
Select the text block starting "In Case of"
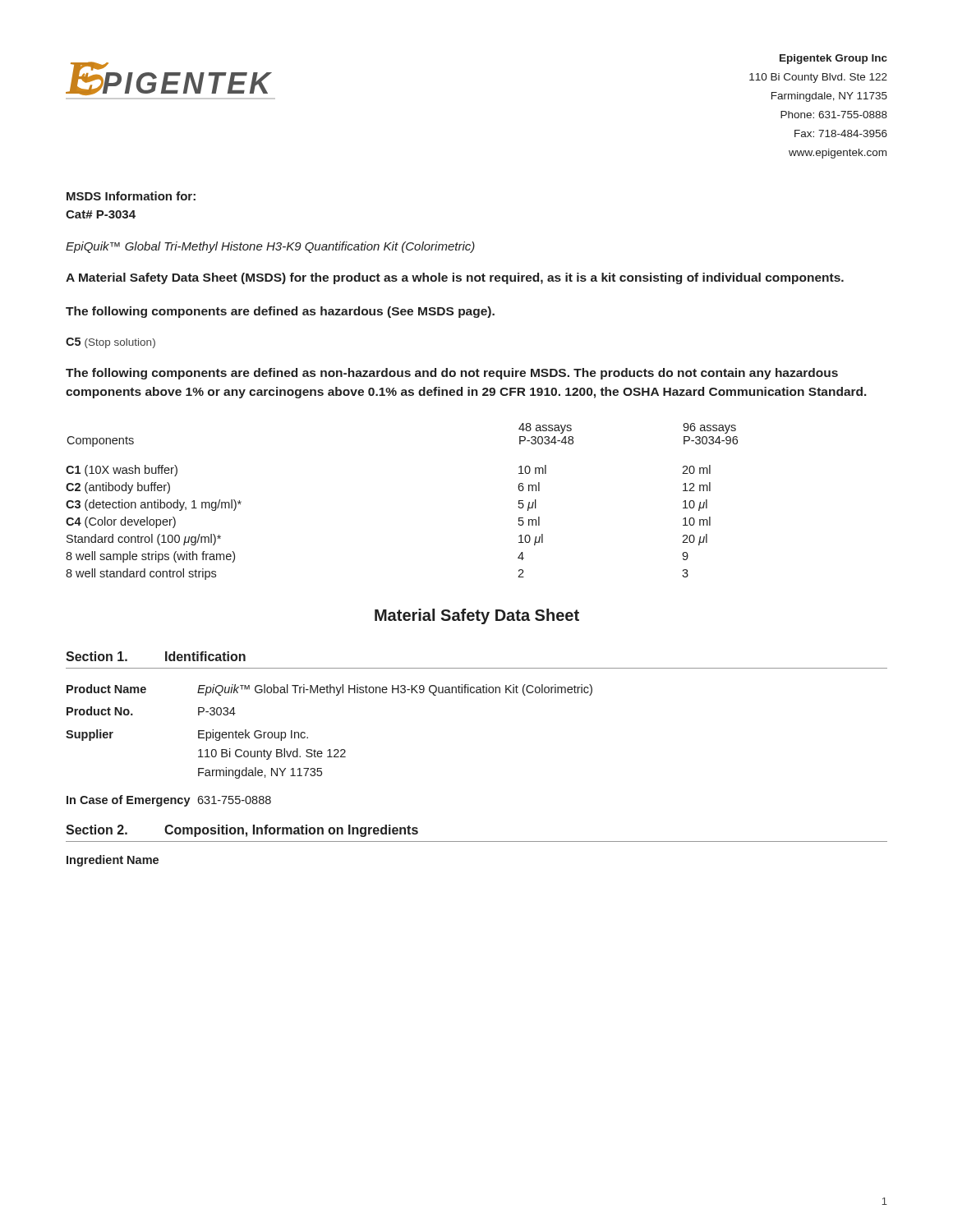169,801
